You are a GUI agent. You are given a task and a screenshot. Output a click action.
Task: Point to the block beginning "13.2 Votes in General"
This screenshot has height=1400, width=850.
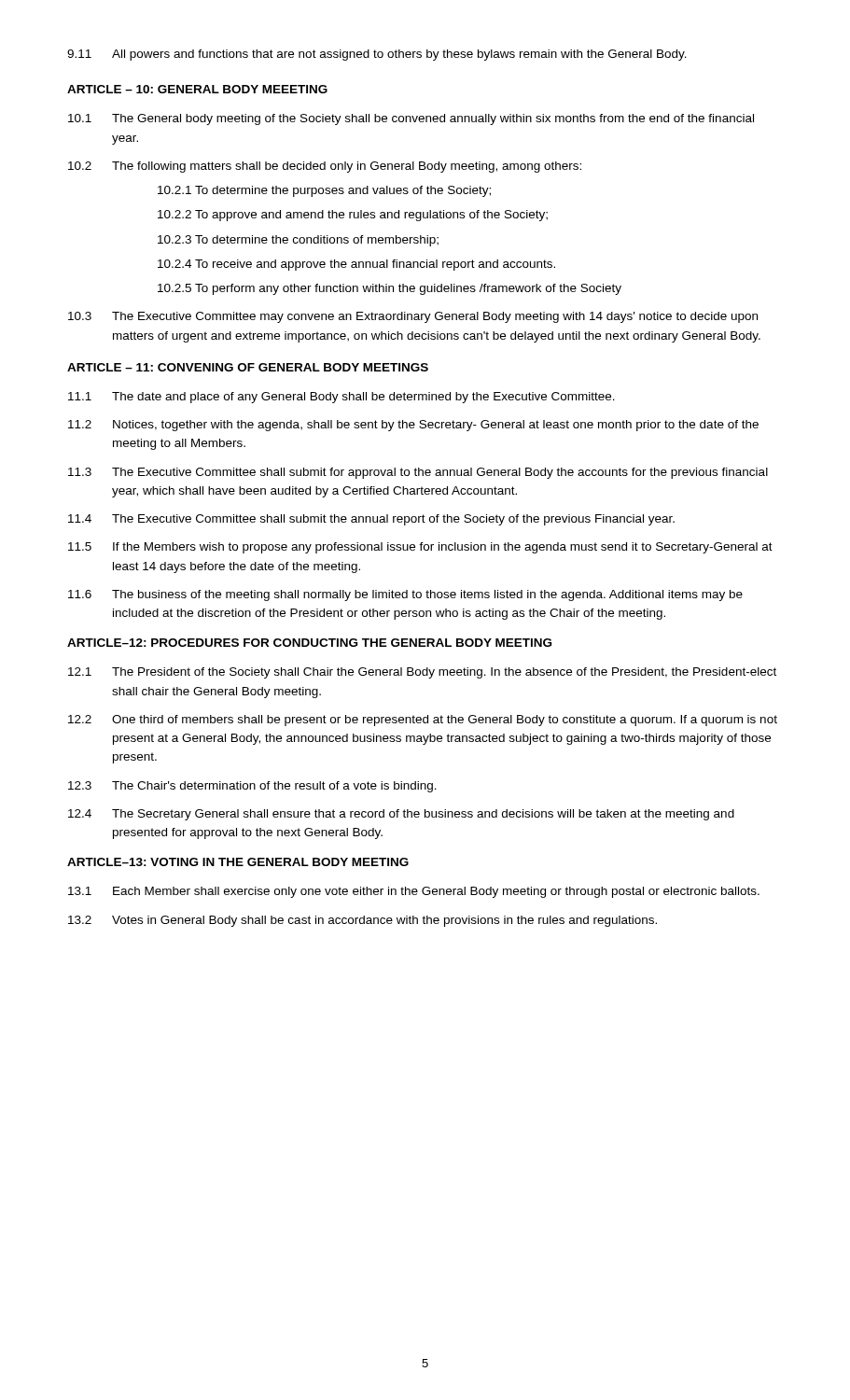tap(425, 920)
